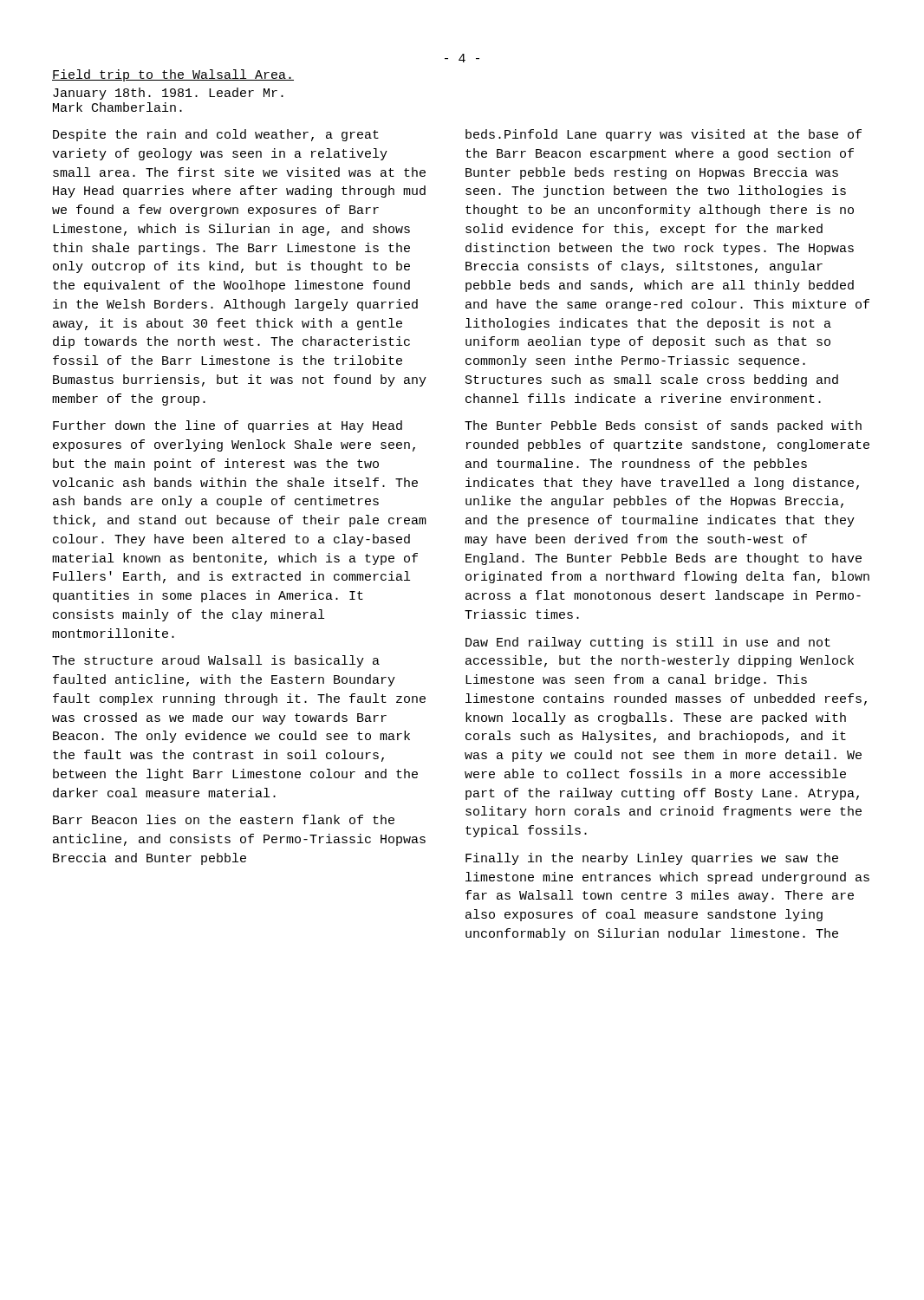The height and width of the screenshot is (1300, 924).
Task: Navigate to the block starting "Finally in the nearby Linley quarries"
Action: (x=668, y=897)
